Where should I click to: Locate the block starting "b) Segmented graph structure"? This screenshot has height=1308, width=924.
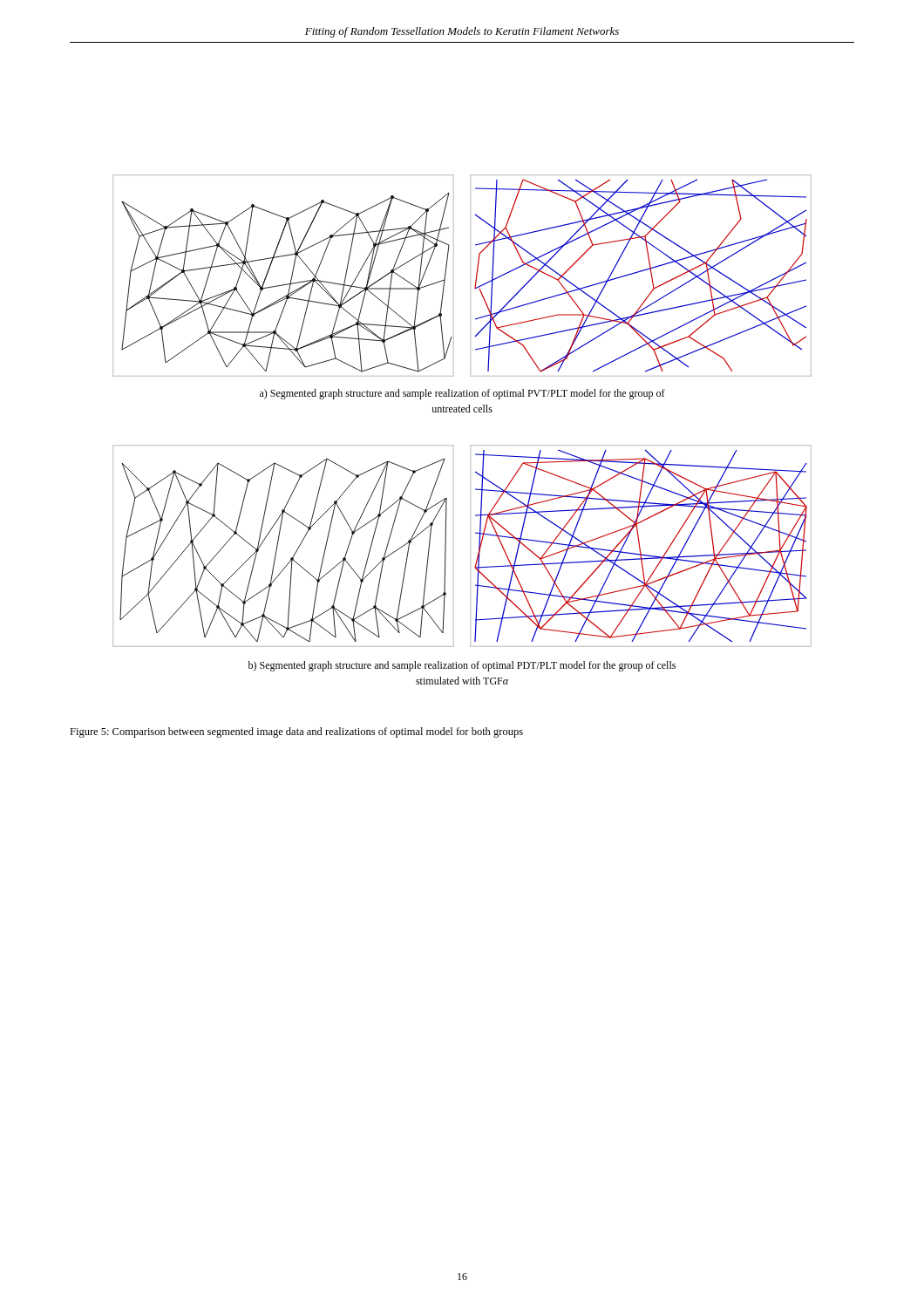click(462, 673)
